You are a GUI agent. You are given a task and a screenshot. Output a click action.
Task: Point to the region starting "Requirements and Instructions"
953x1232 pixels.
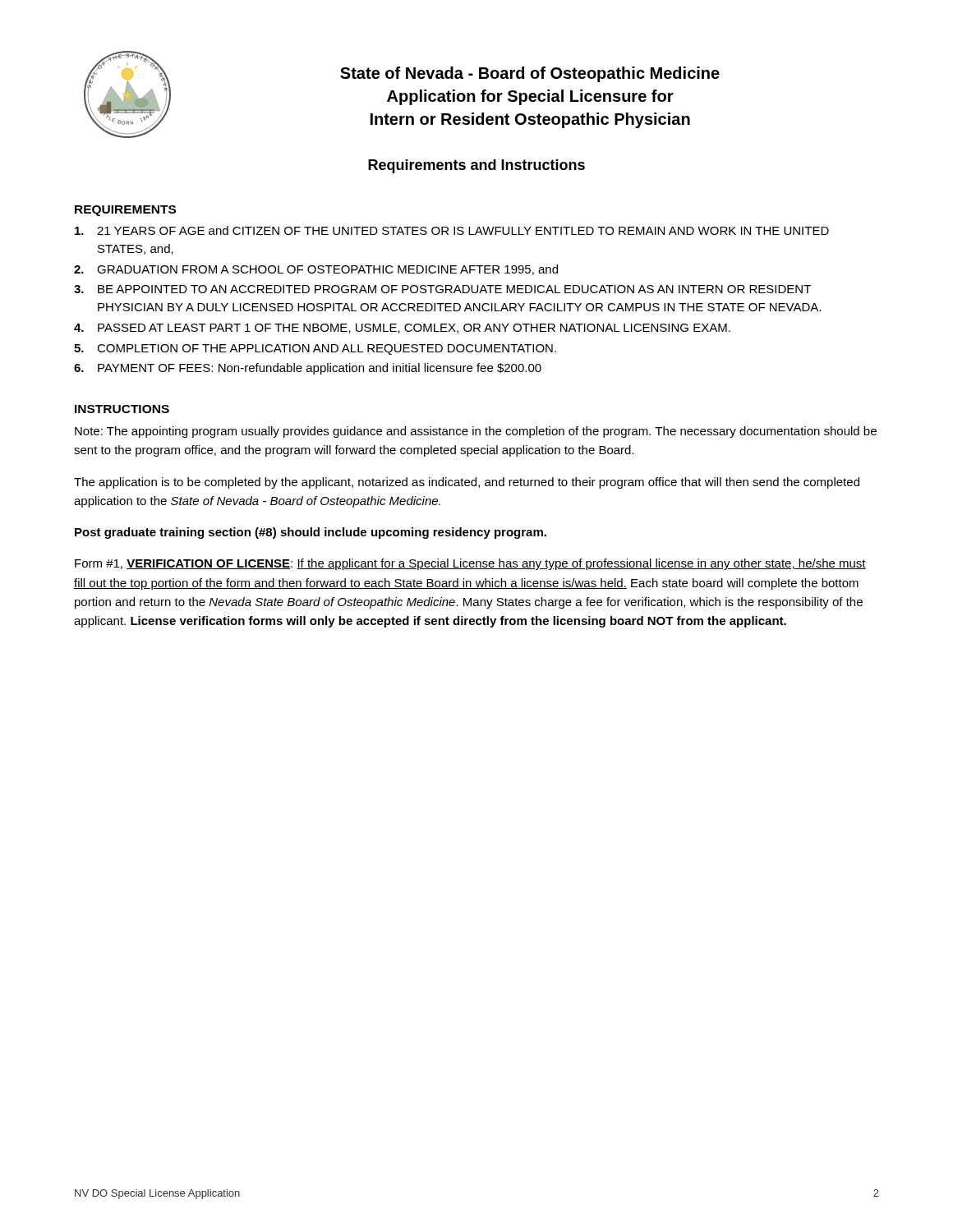476,168
